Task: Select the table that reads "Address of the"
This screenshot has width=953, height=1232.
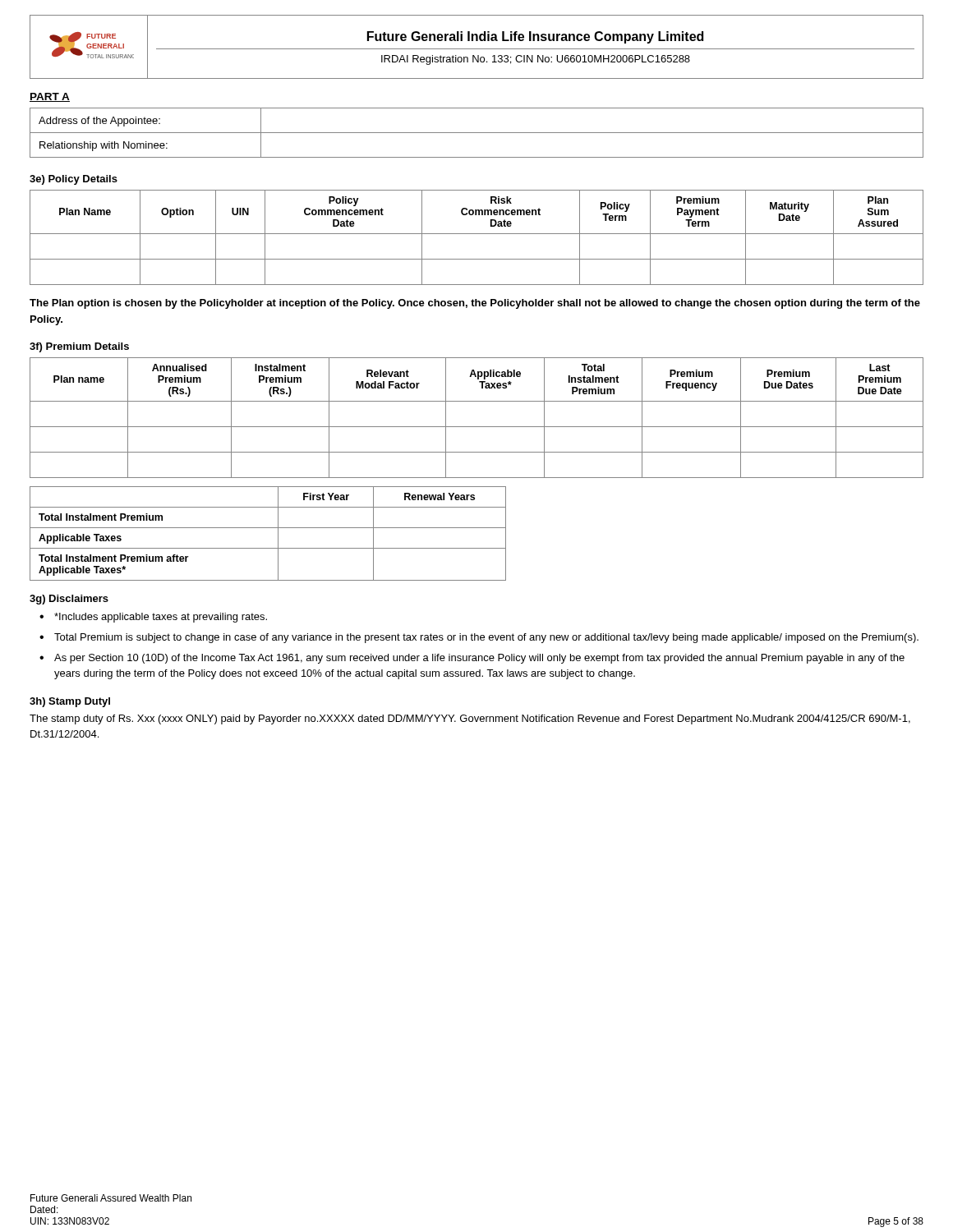Action: pyautogui.click(x=476, y=133)
